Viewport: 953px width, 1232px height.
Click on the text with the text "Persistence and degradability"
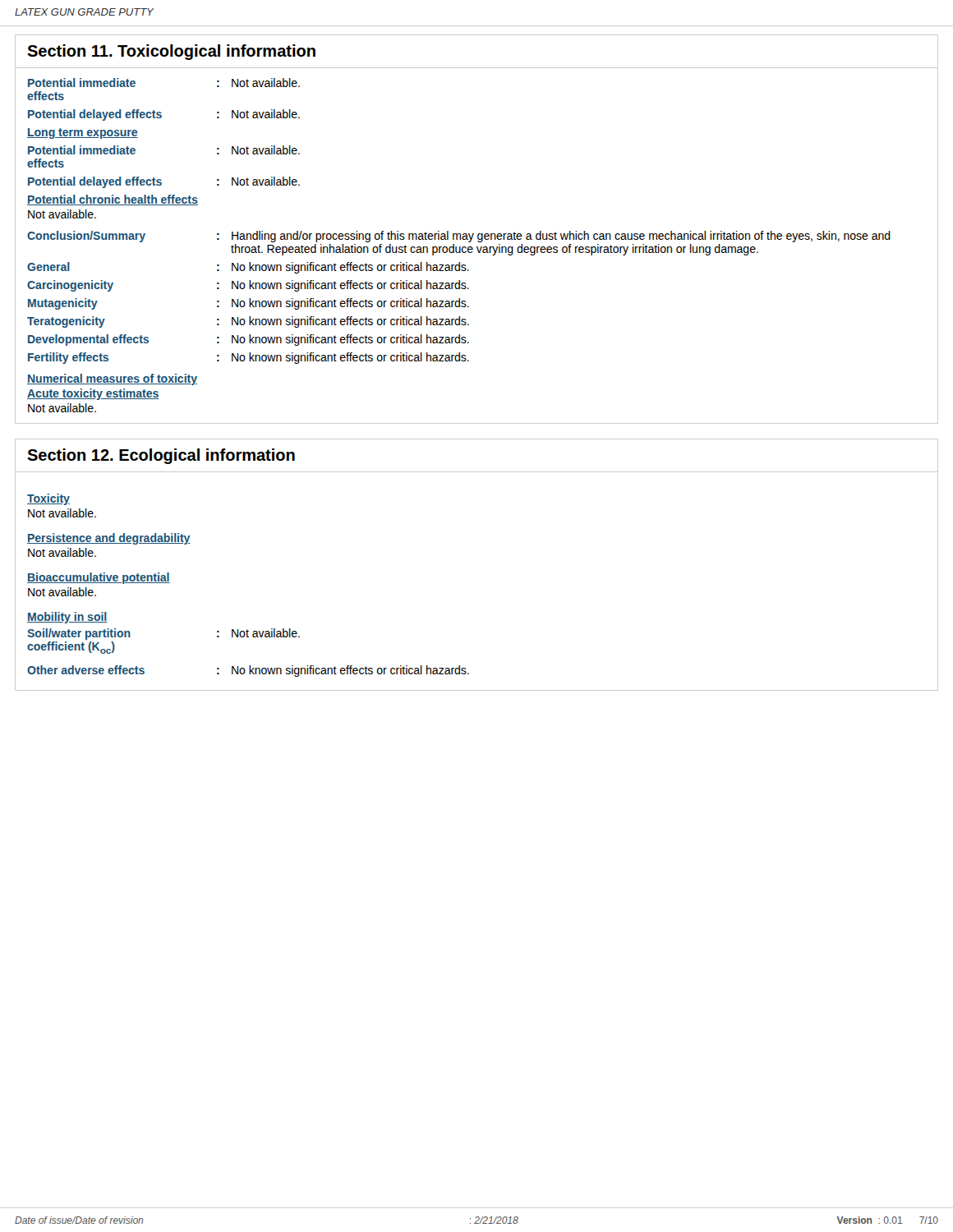click(x=109, y=539)
